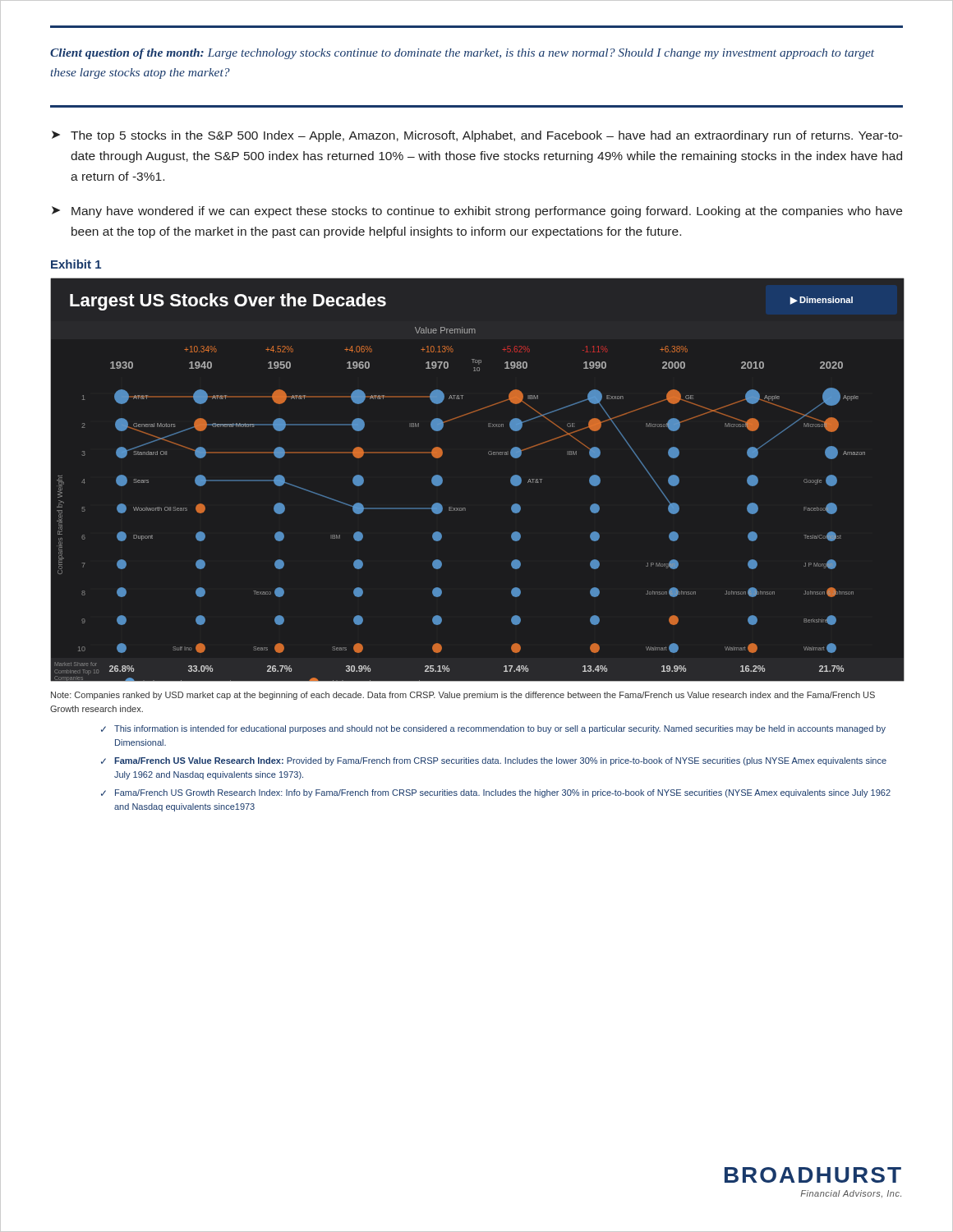Locate the infographic
Screen dimensions: 1232x953
pyautogui.click(x=476, y=480)
